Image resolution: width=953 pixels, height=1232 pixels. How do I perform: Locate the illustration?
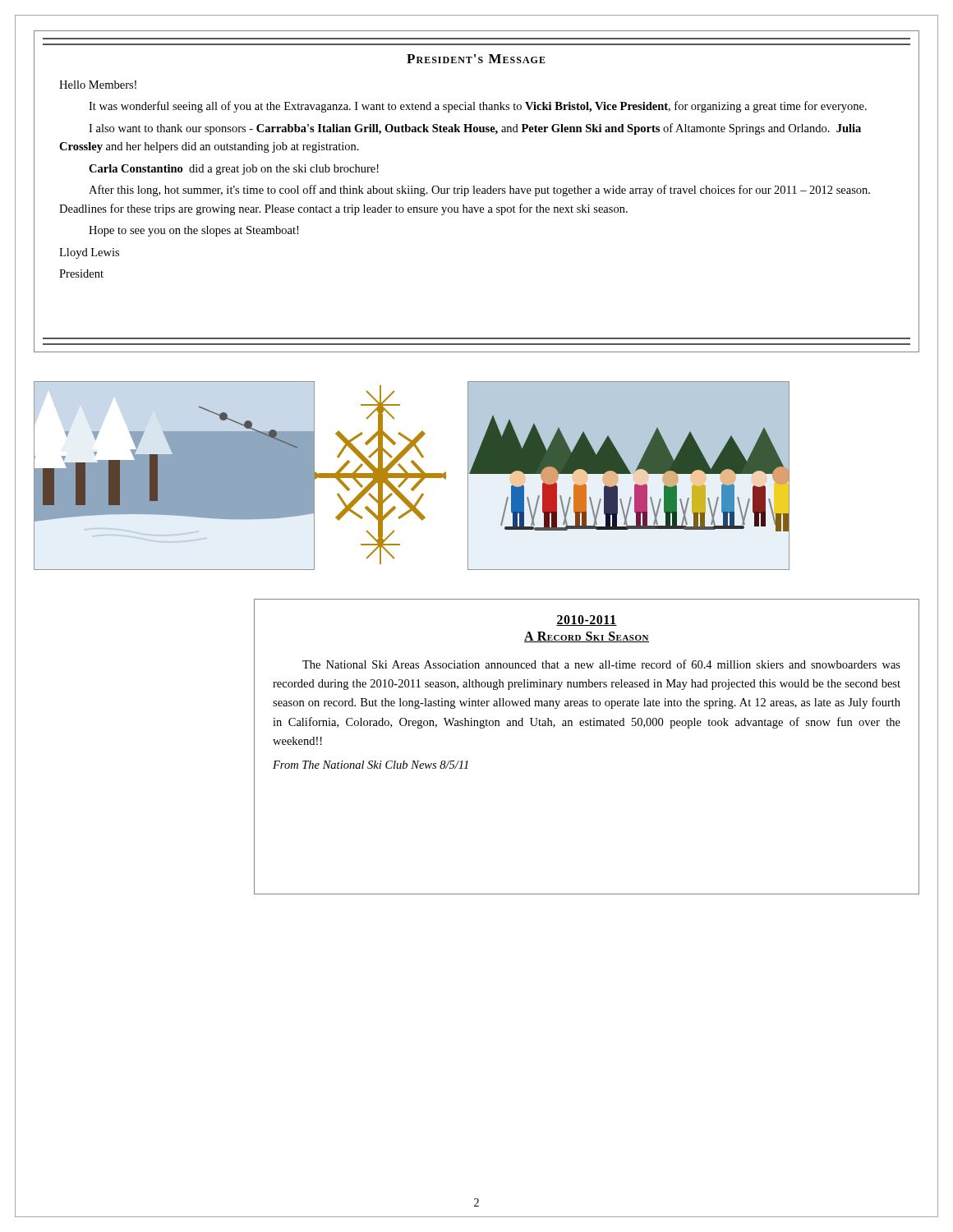tap(380, 476)
